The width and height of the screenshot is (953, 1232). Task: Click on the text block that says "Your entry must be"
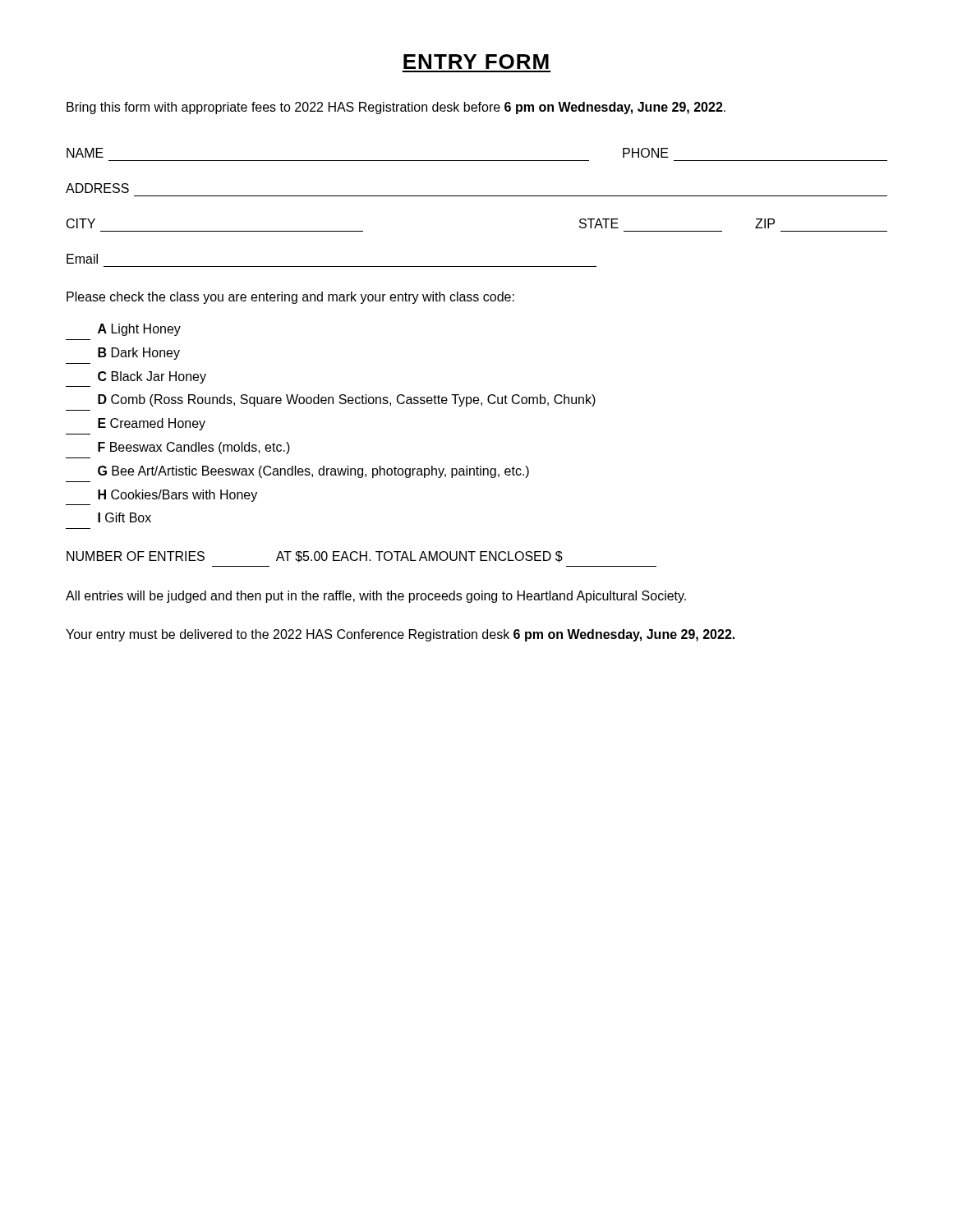click(x=401, y=634)
